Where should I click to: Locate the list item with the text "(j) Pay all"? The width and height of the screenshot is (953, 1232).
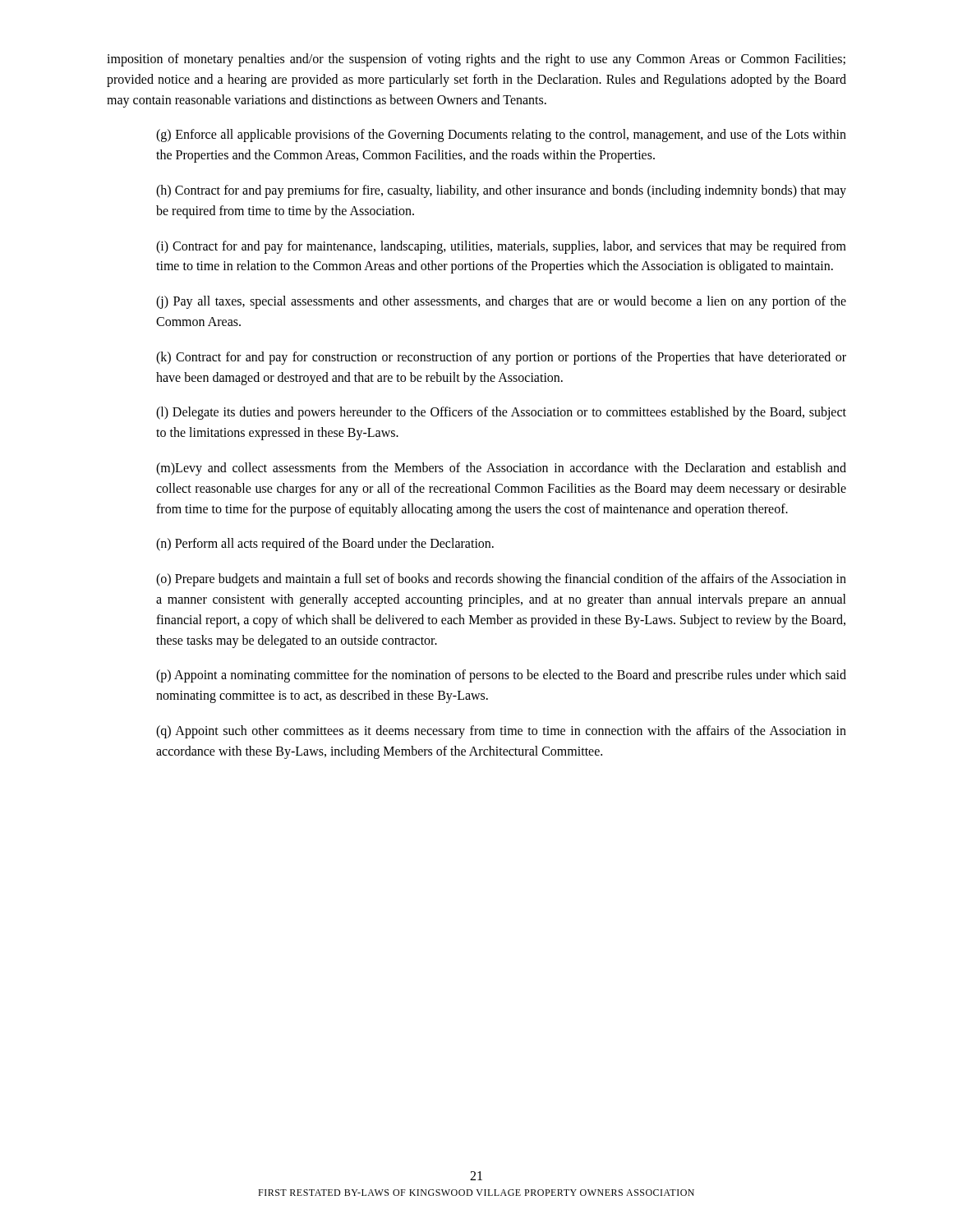coord(501,312)
